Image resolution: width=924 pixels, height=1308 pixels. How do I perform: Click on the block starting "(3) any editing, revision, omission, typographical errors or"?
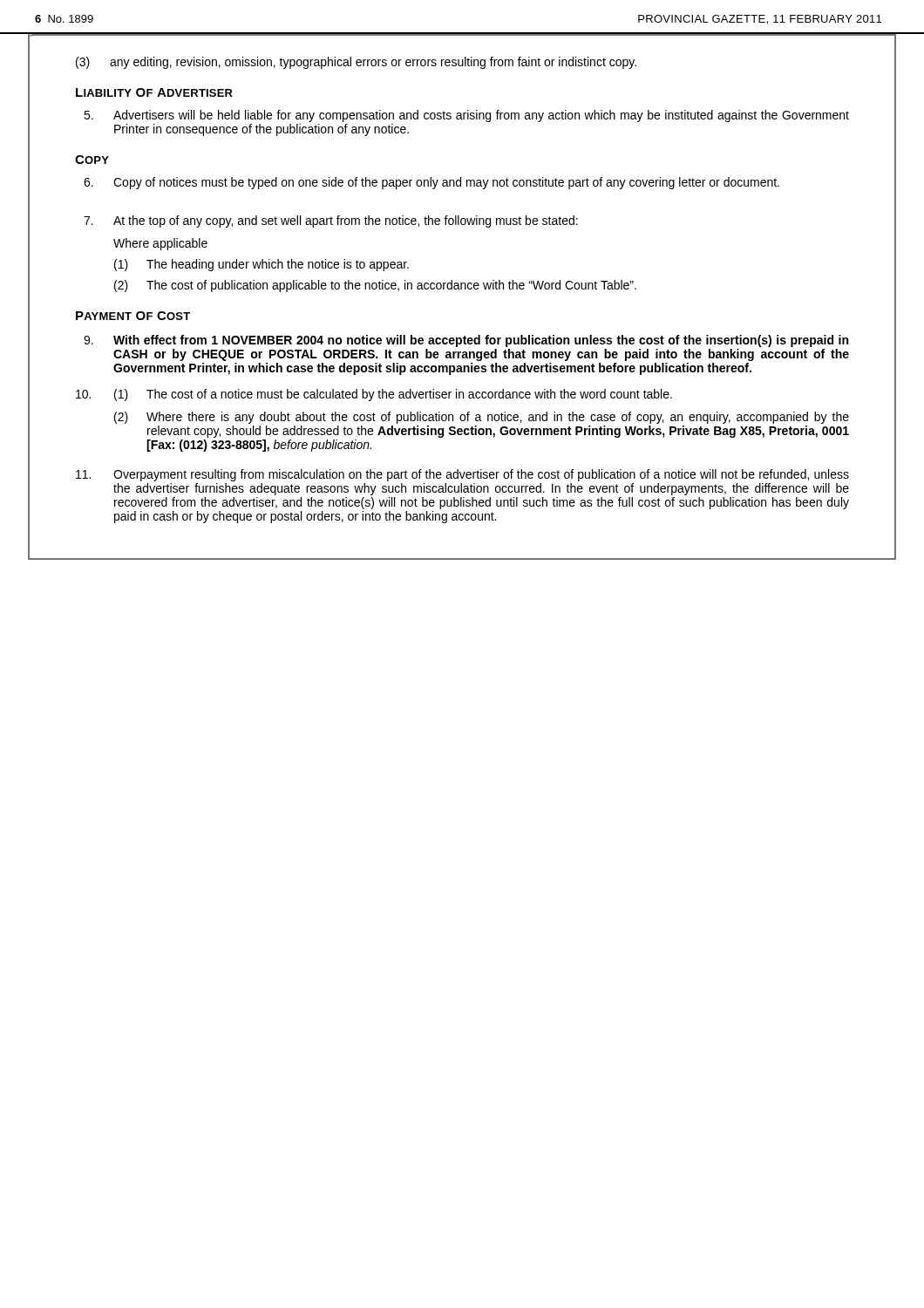tap(462, 62)
